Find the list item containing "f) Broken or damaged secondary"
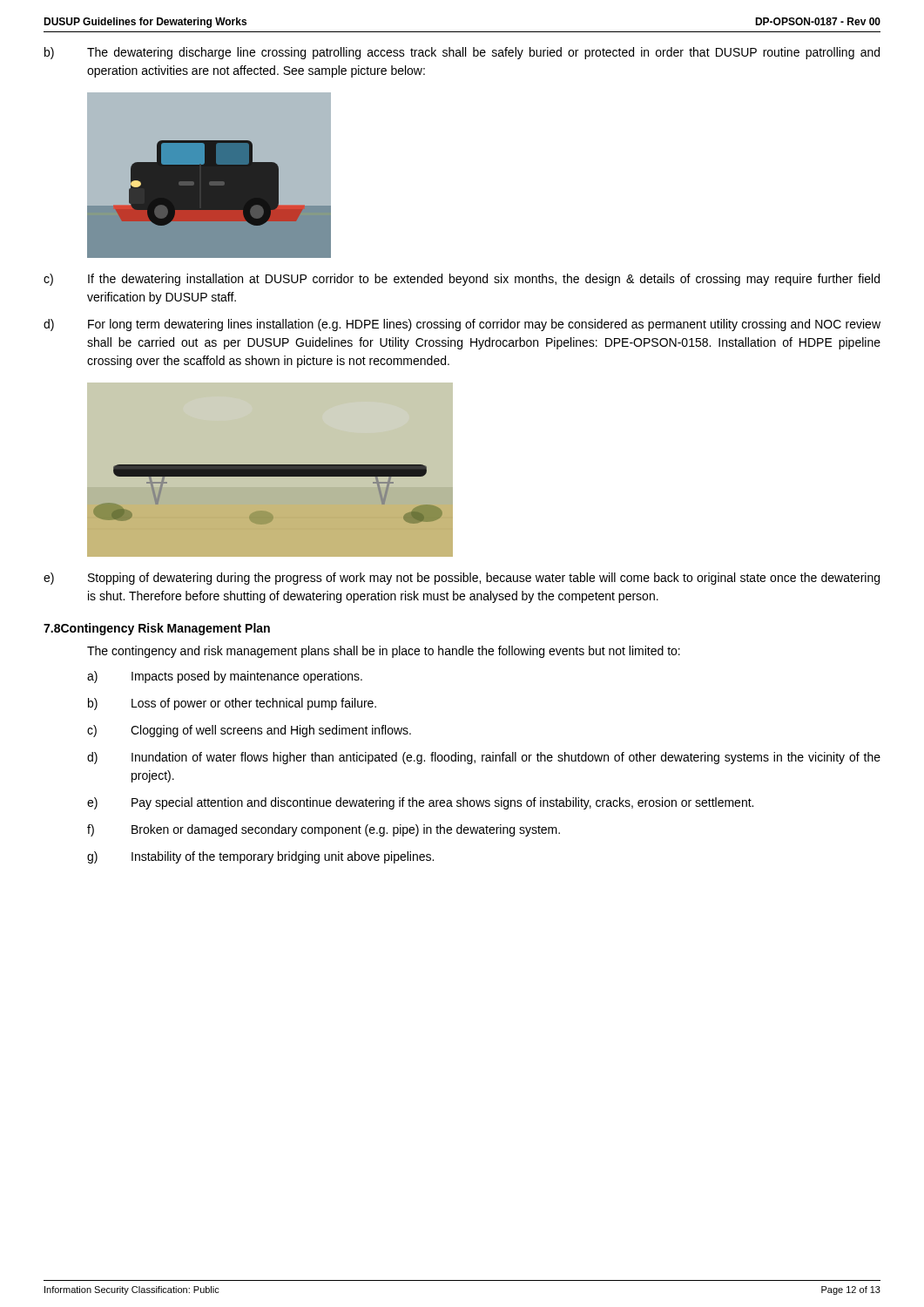 [x=484, y=830]
